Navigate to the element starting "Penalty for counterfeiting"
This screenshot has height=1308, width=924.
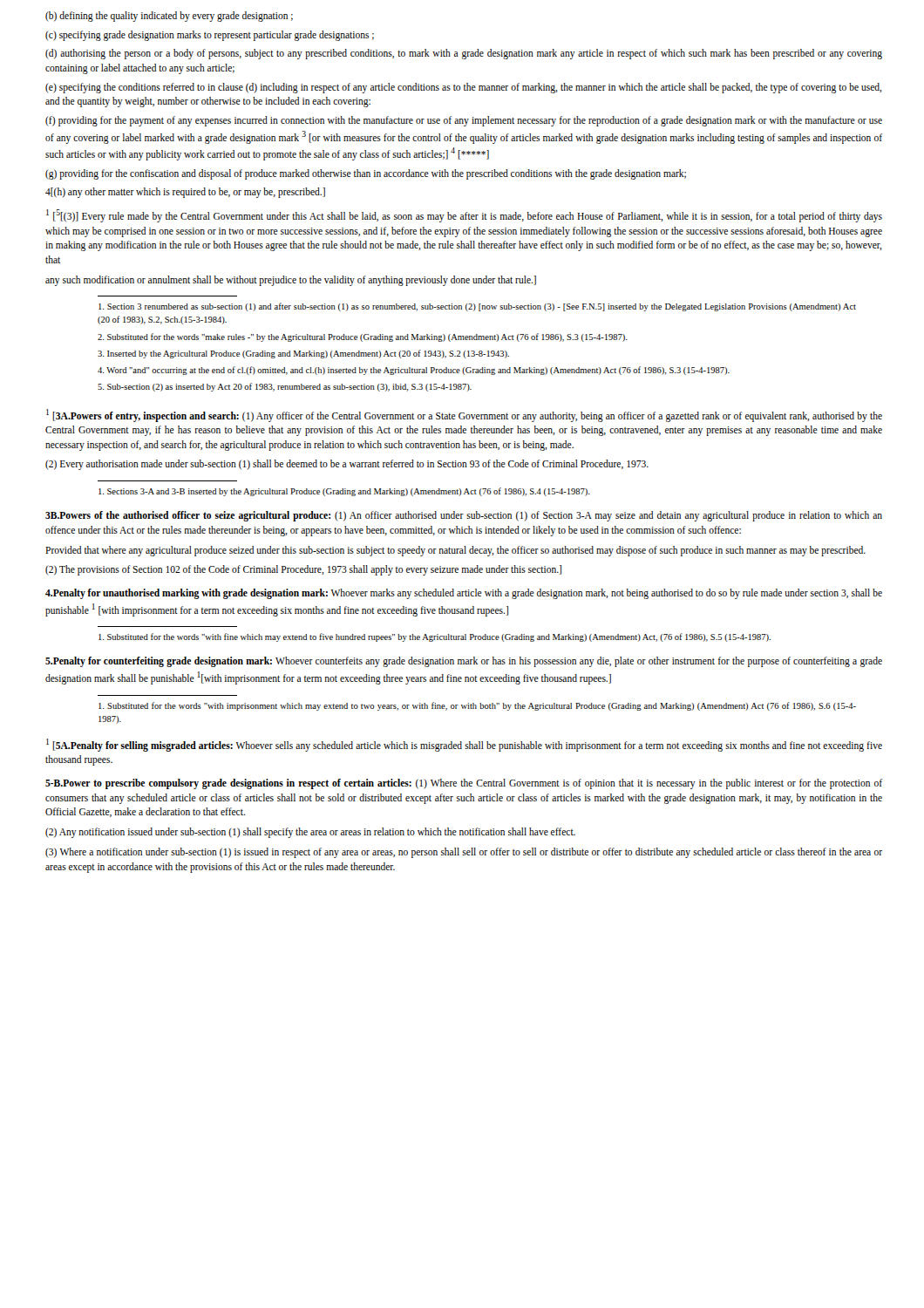point(464,670)
